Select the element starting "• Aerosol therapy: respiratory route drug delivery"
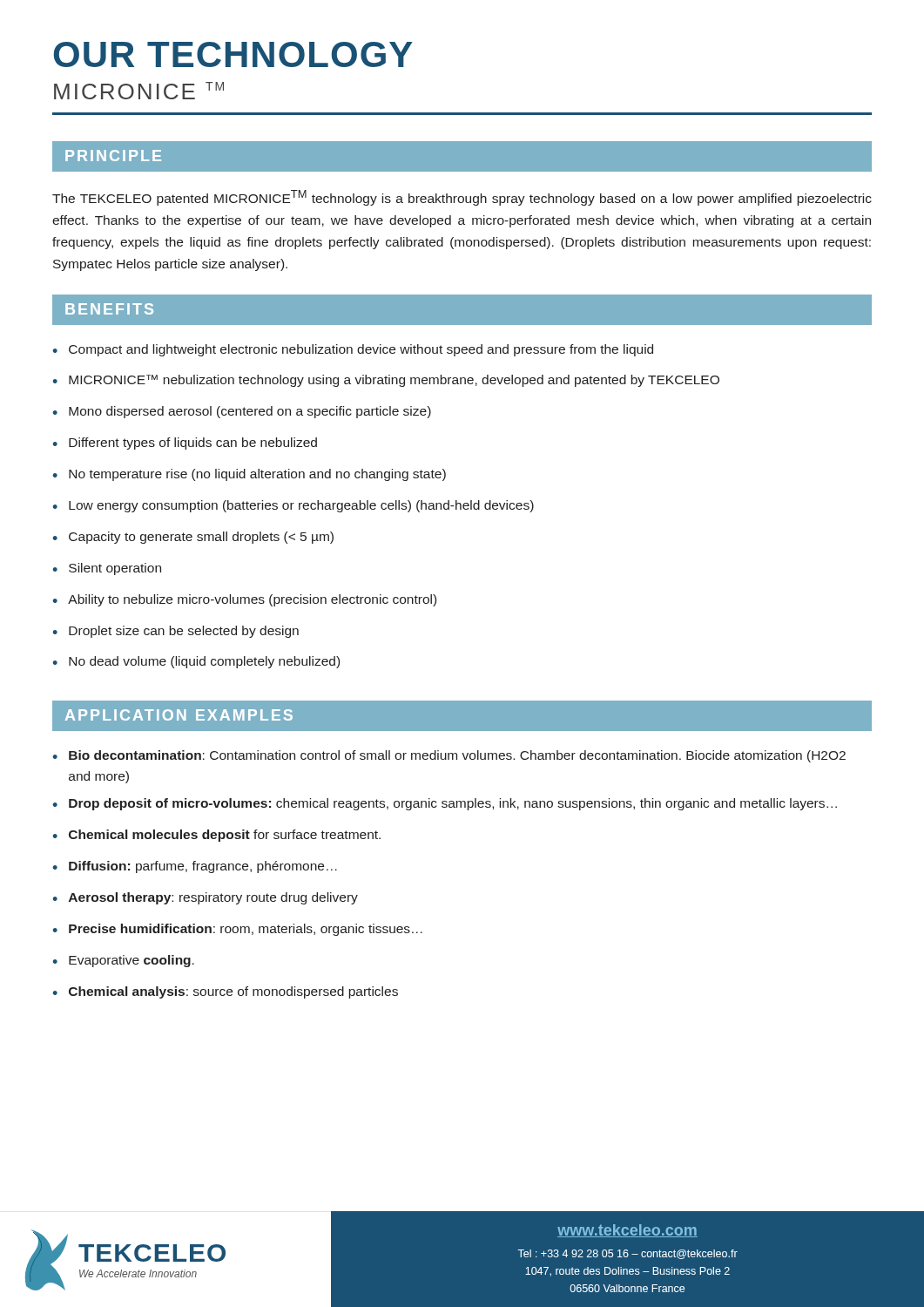Screen dimensions: 1307x924 point(205,900)
